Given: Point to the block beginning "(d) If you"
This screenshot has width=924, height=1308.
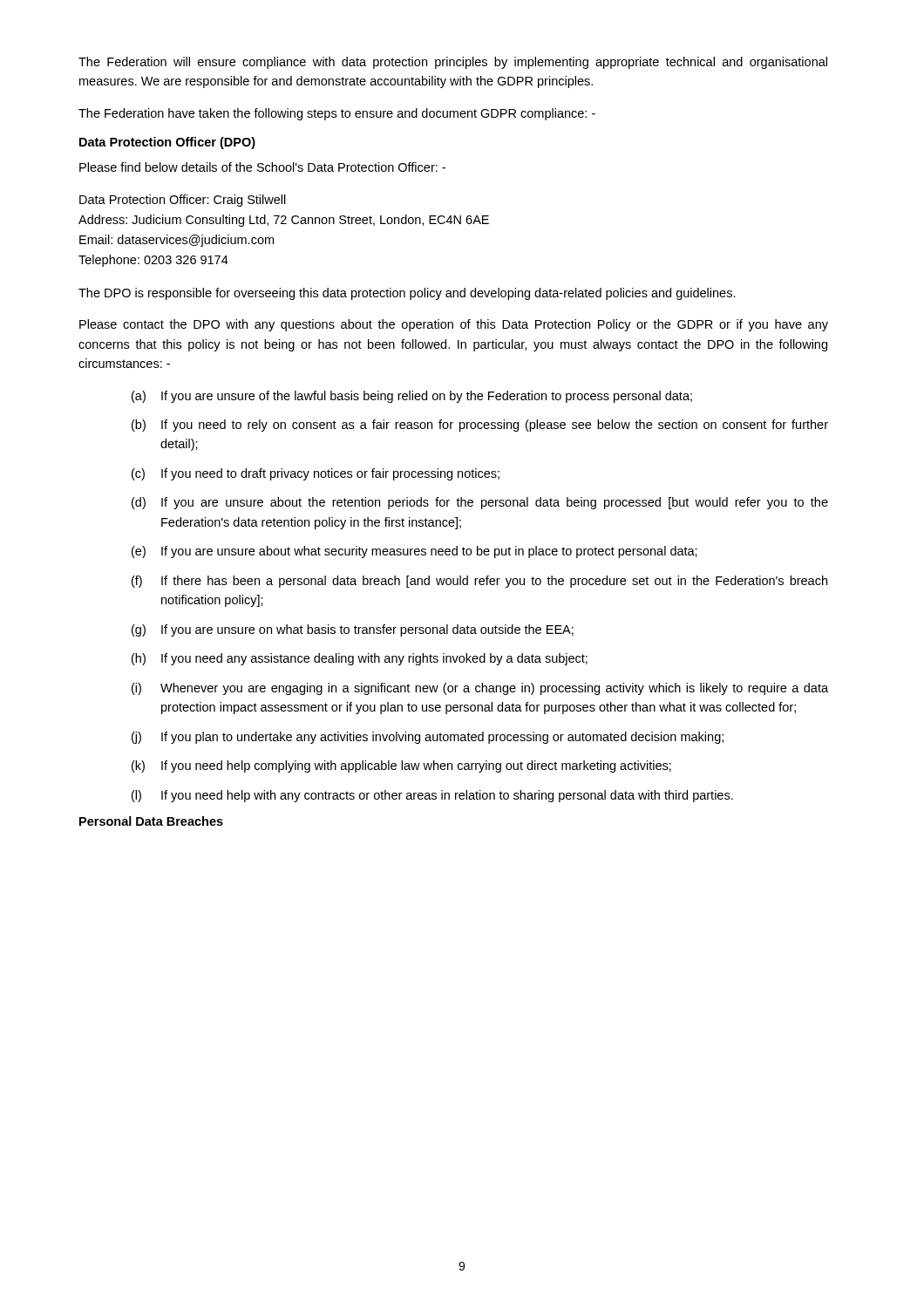Looking at the screenshot, I should click(x=479, y=513).
